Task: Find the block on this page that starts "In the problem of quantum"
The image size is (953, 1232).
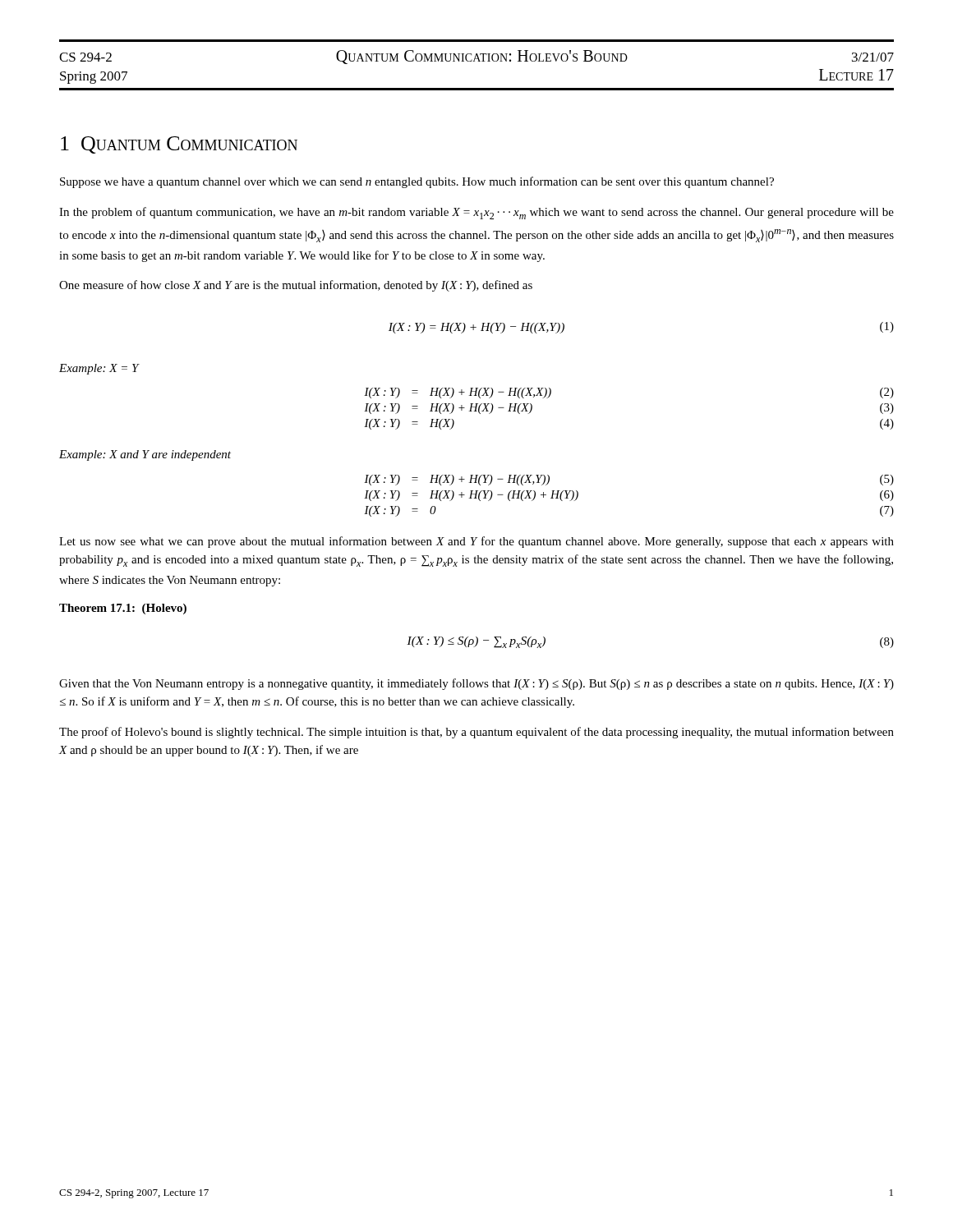Action: [476, 233]
